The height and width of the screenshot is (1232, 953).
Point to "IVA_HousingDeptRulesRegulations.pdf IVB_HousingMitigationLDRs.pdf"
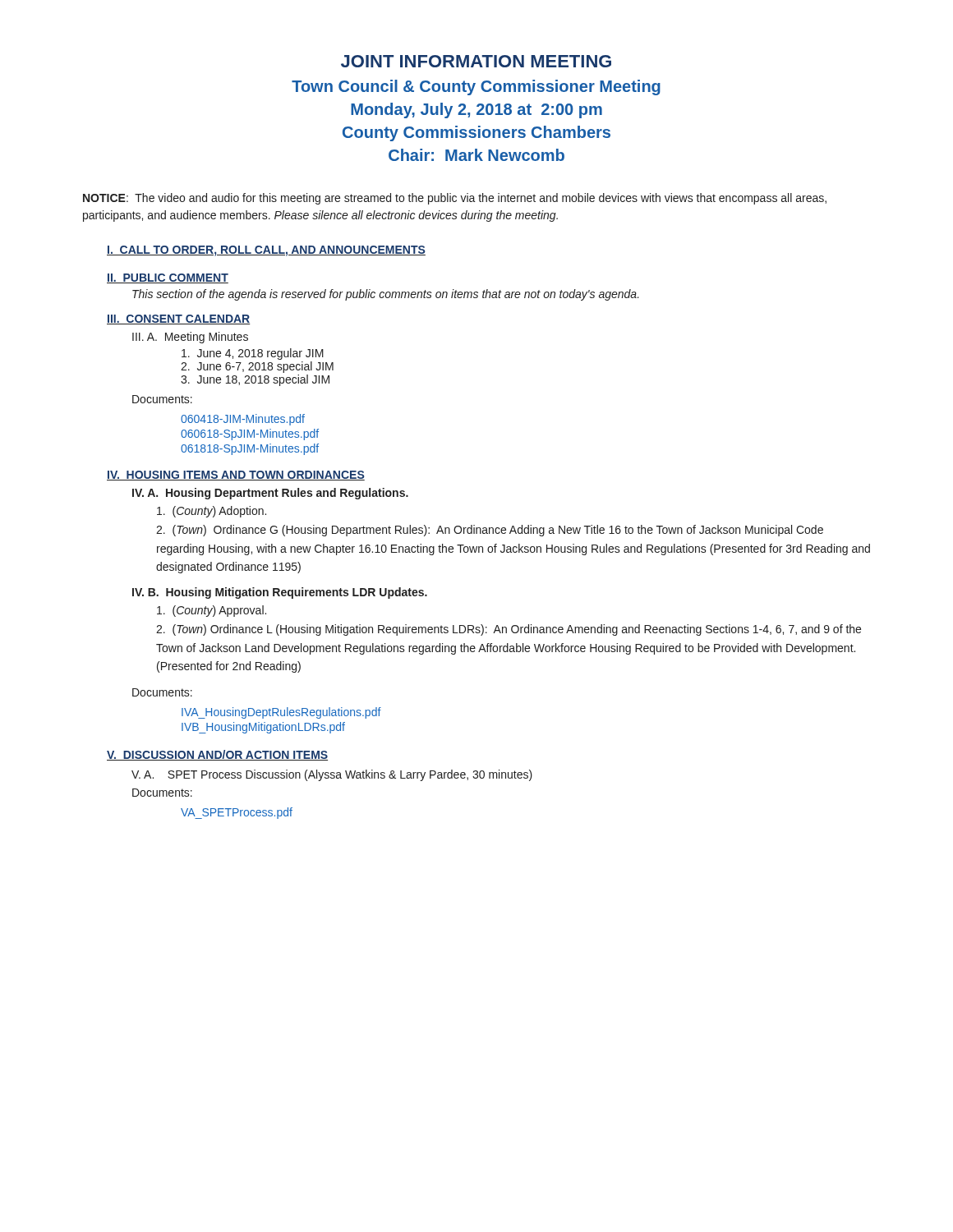(x=281, y=713)
